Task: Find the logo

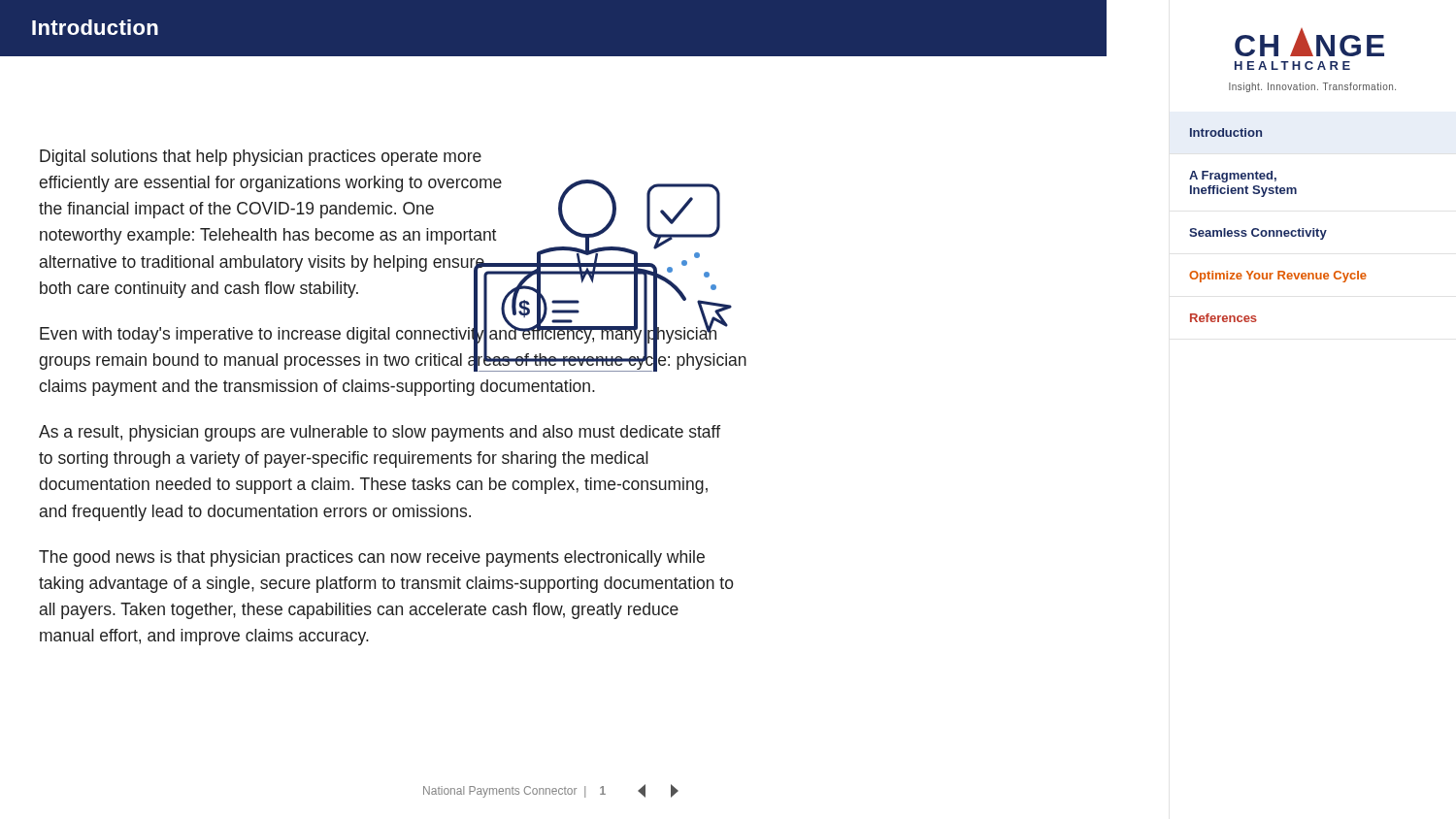Action: click(1313, 56)
